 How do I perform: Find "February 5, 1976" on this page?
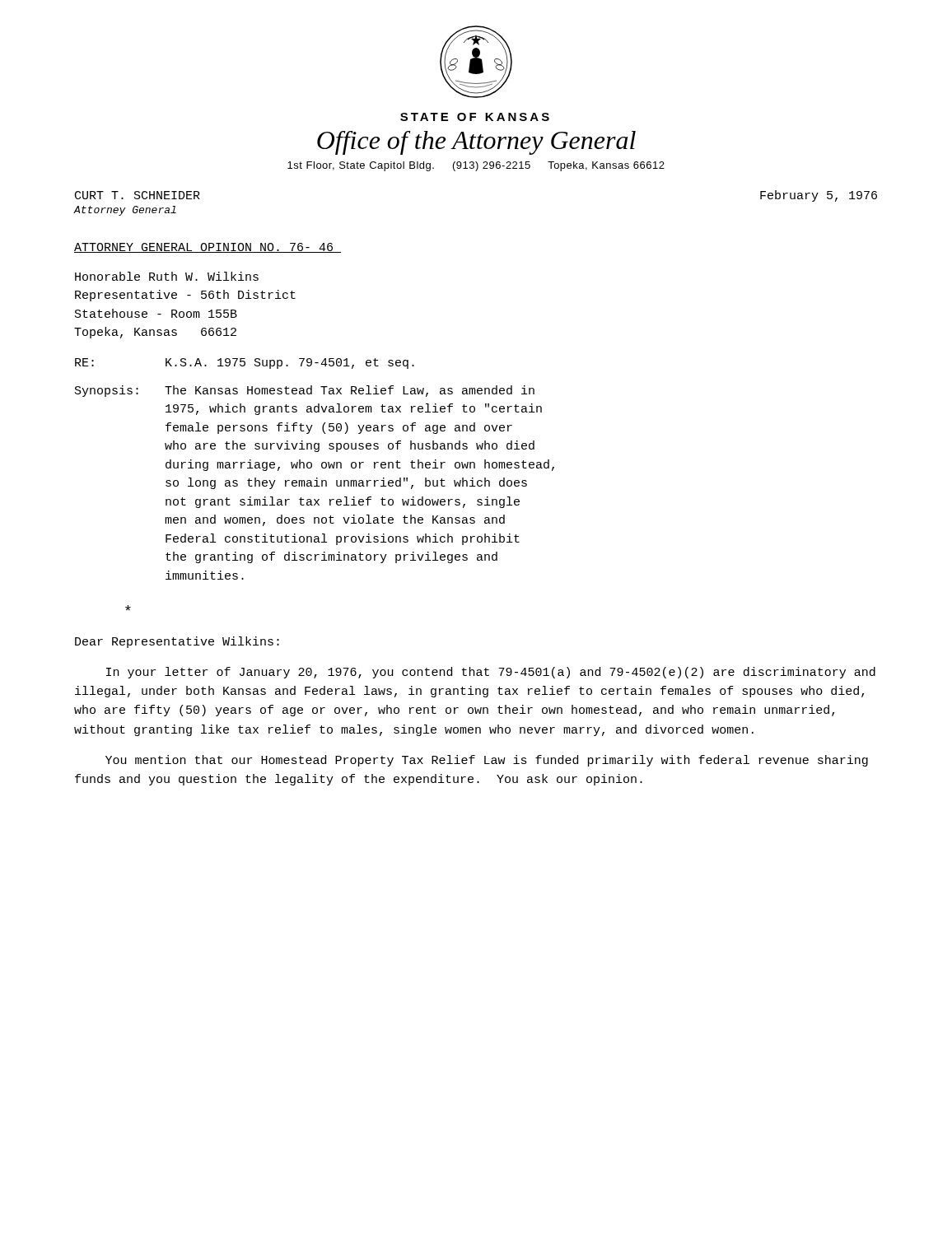pos(819,196)
